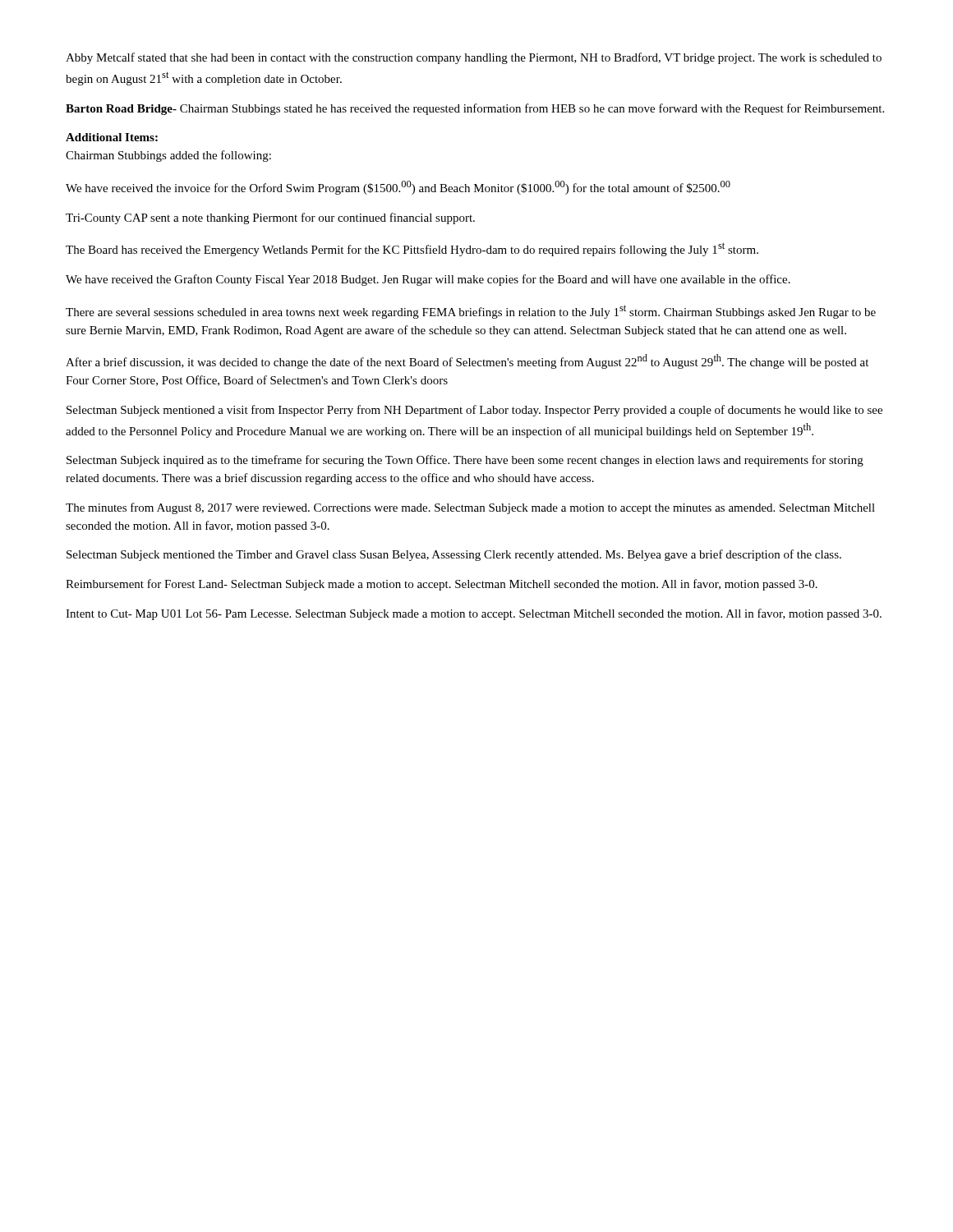Viewport: 953px width, 1232px height.
Task: Where is the passage that starts "Barton Road Bridge-"?
Action: (x=475, y=108)
